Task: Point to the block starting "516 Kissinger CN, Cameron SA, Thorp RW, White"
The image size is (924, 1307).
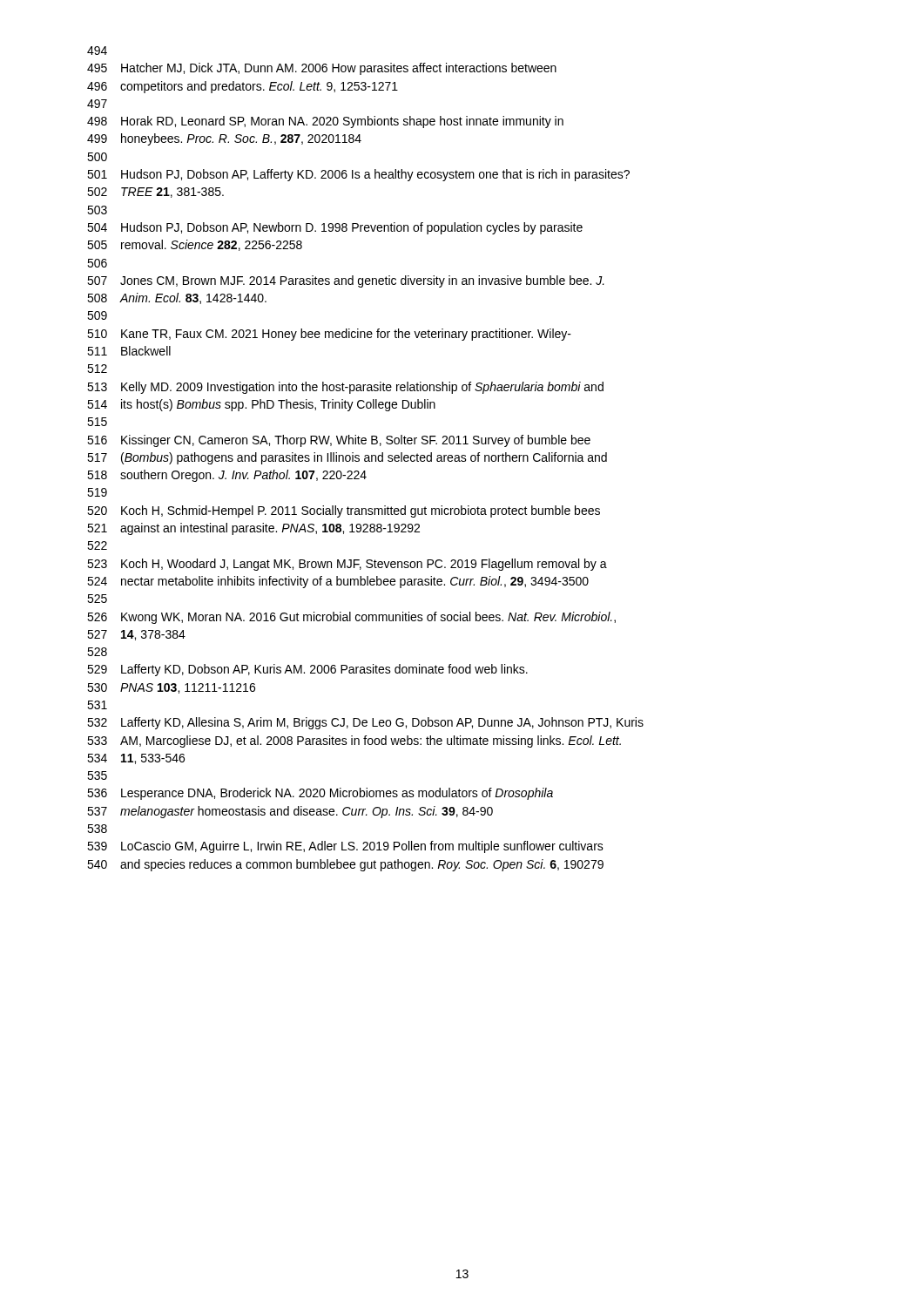Action: click(x=469, y=440)
